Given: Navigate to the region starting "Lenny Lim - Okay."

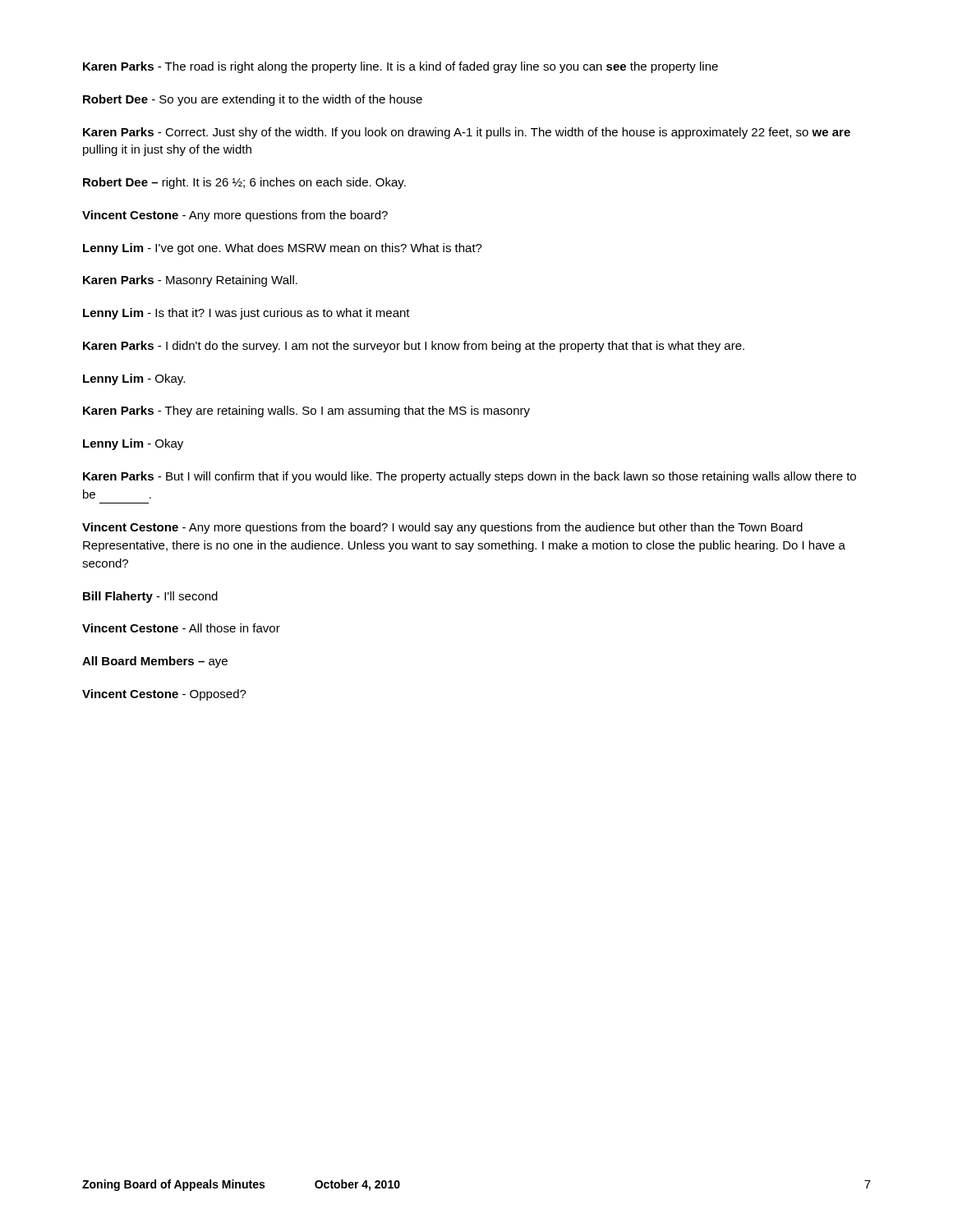Looking at the screenshot, I should point(134,378).
